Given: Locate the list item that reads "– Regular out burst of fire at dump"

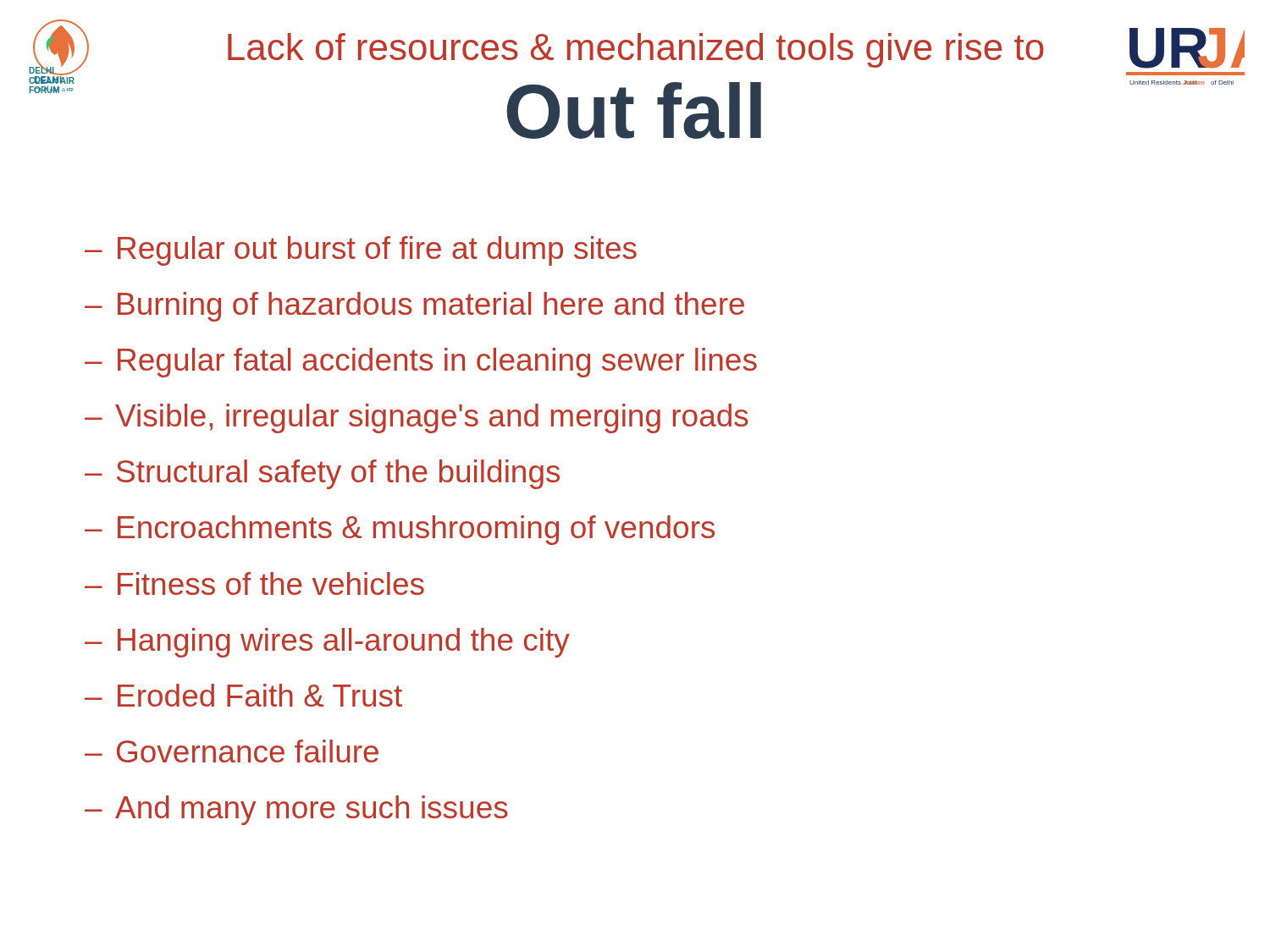Looking at the screenshot, I should click(361, 249).
